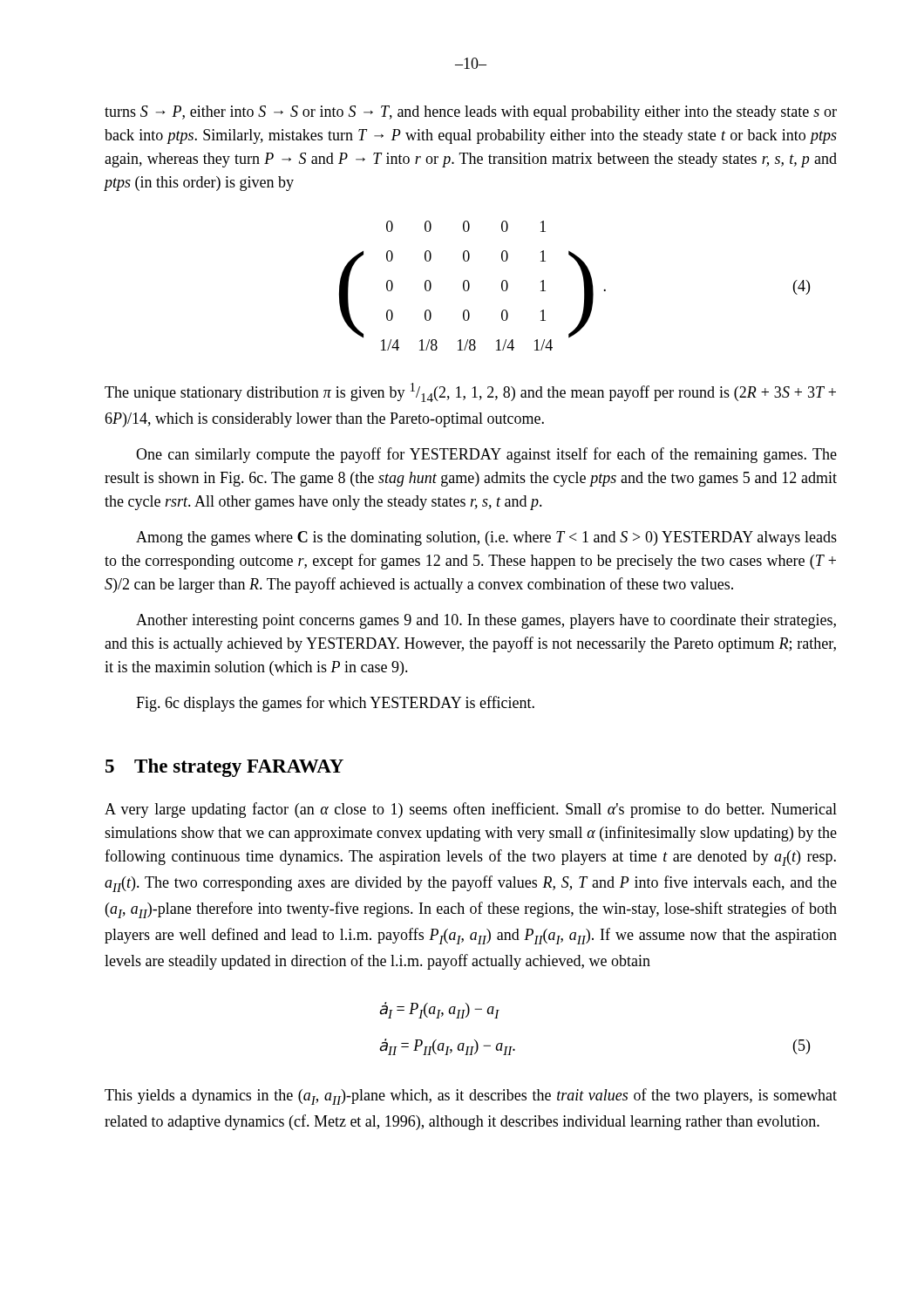924x1308 pixels.
Task: Select the formula with the text "ȧI = PI(aI, aII) −"
Action: (439, 1010)
